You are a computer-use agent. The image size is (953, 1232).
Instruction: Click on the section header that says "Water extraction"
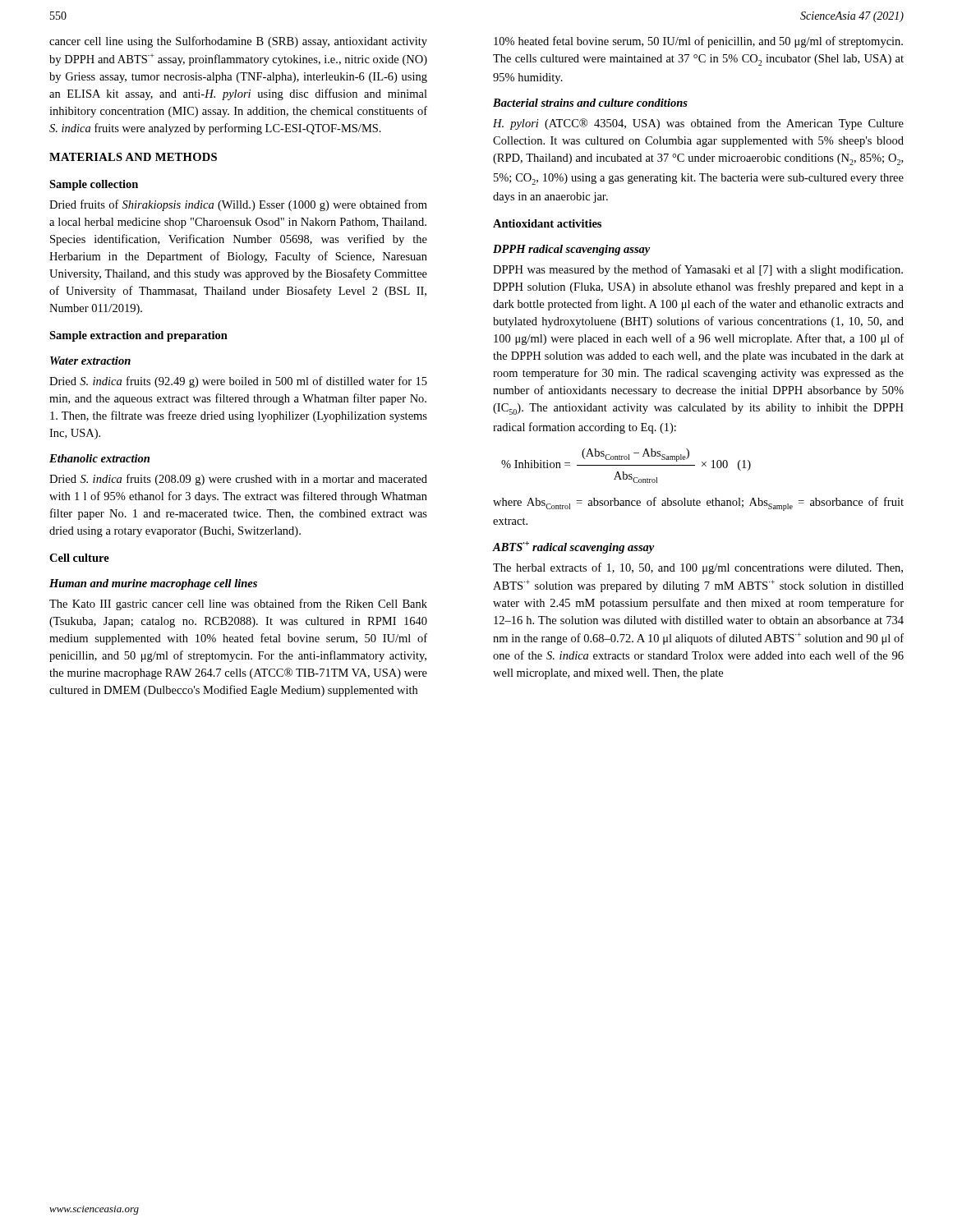[x=90, y=361]
